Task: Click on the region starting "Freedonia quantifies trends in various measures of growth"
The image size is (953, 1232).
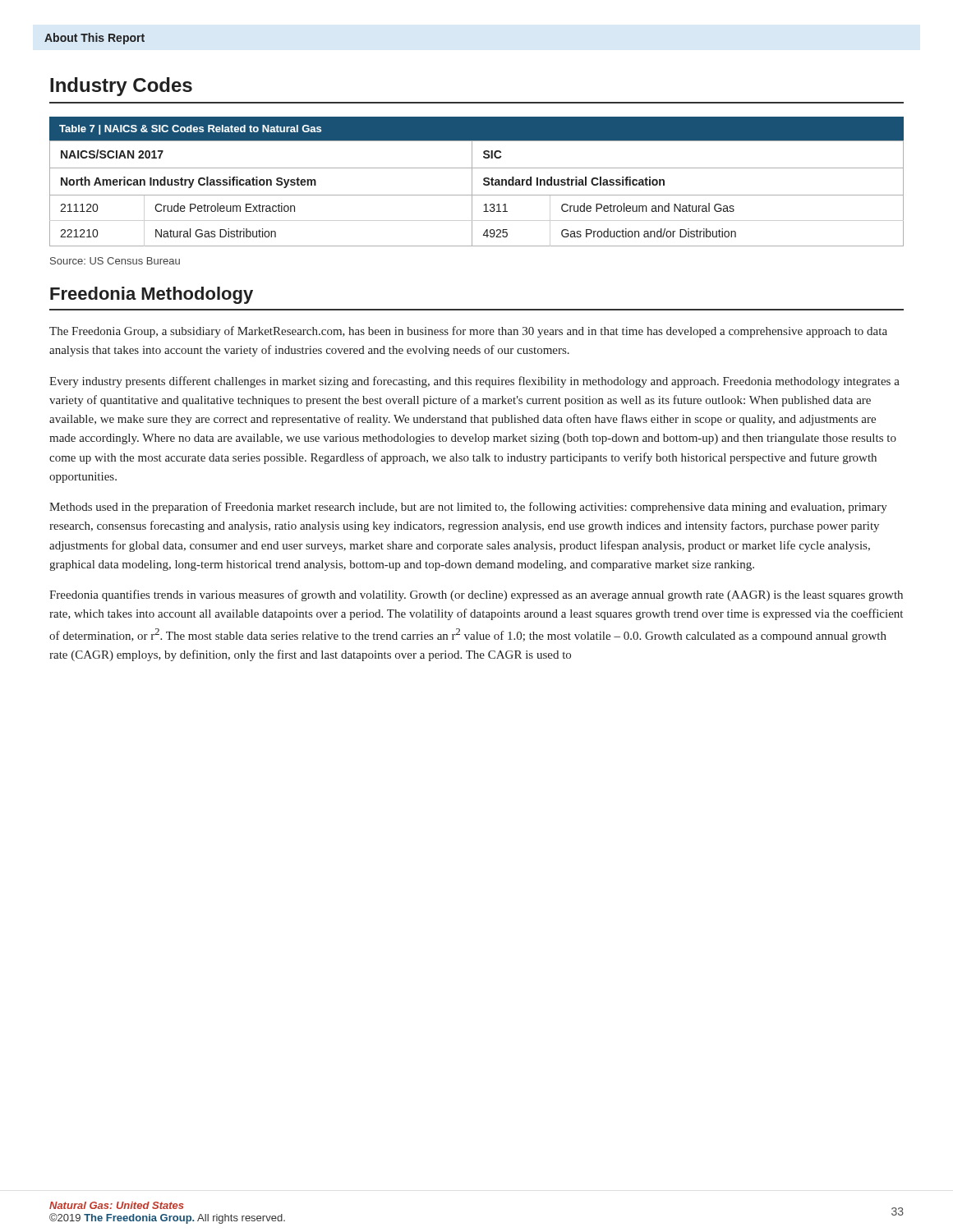Action: (x=476, y=625)
